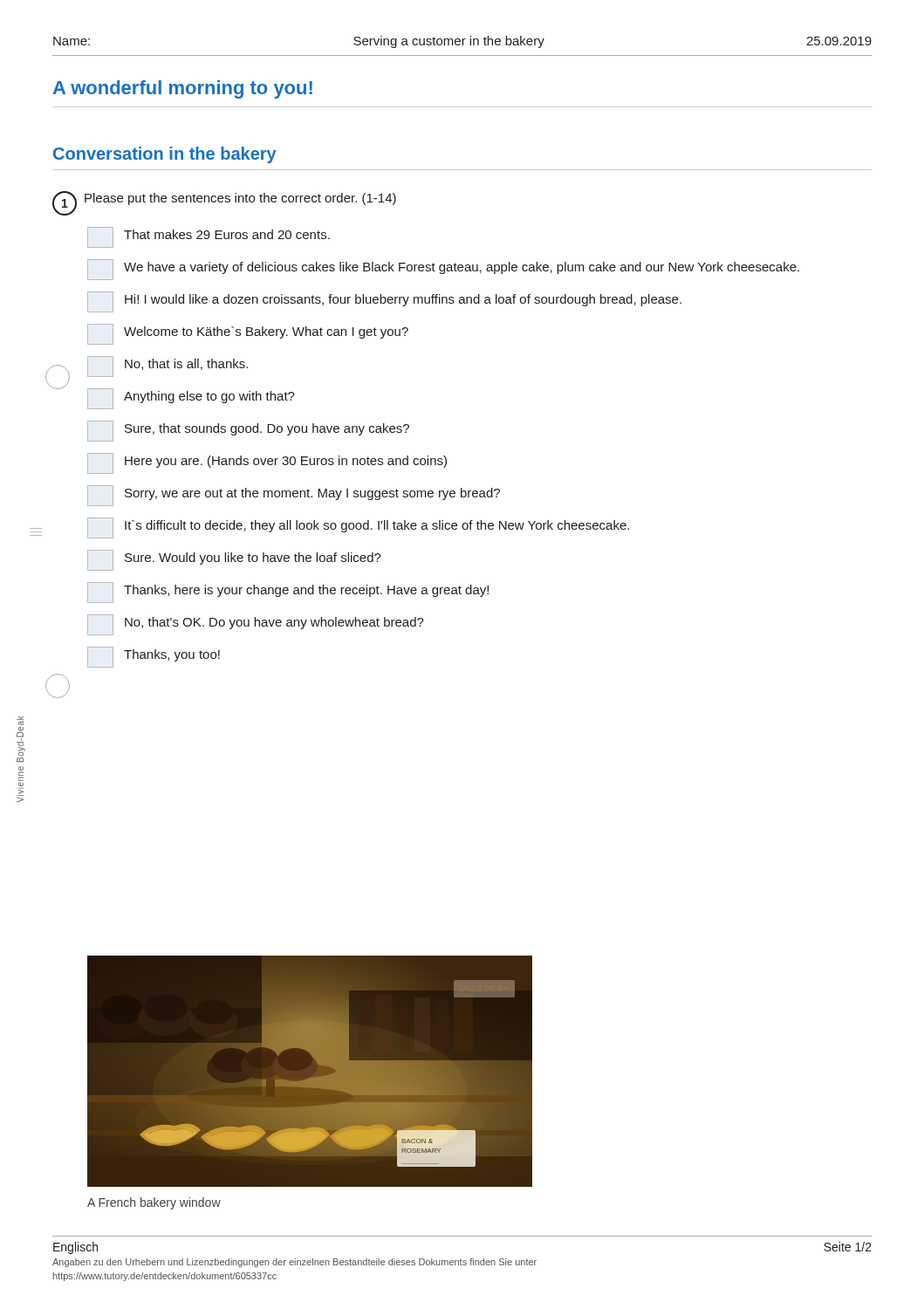
Task: Point to the element starting "Here you are. (Hands over 30 Euros"
Action: point(267,463)
